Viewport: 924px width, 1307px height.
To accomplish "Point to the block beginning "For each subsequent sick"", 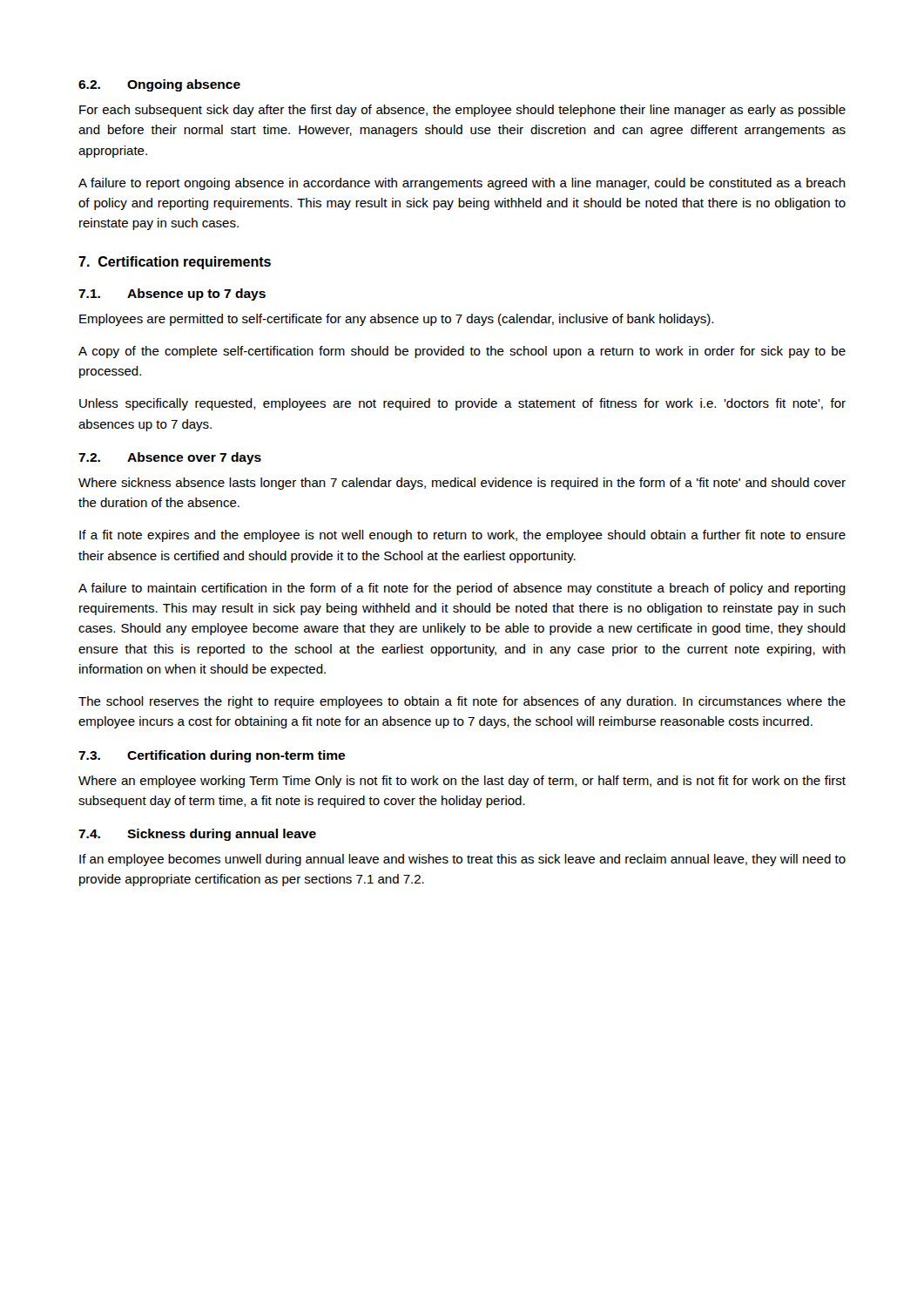I will (x=462, y=130).
